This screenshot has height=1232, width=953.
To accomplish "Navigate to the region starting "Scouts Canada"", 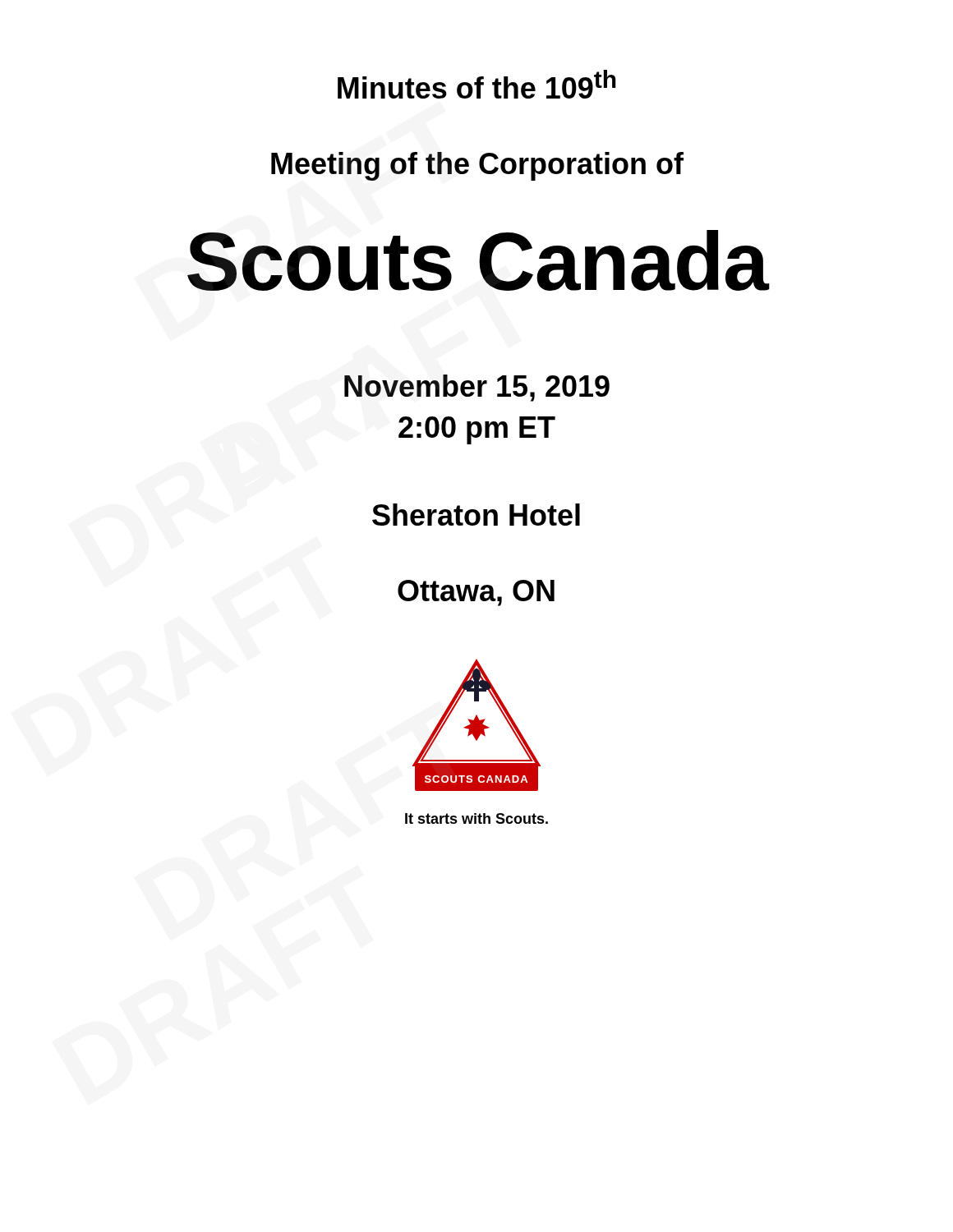I will tap(476, 261).
